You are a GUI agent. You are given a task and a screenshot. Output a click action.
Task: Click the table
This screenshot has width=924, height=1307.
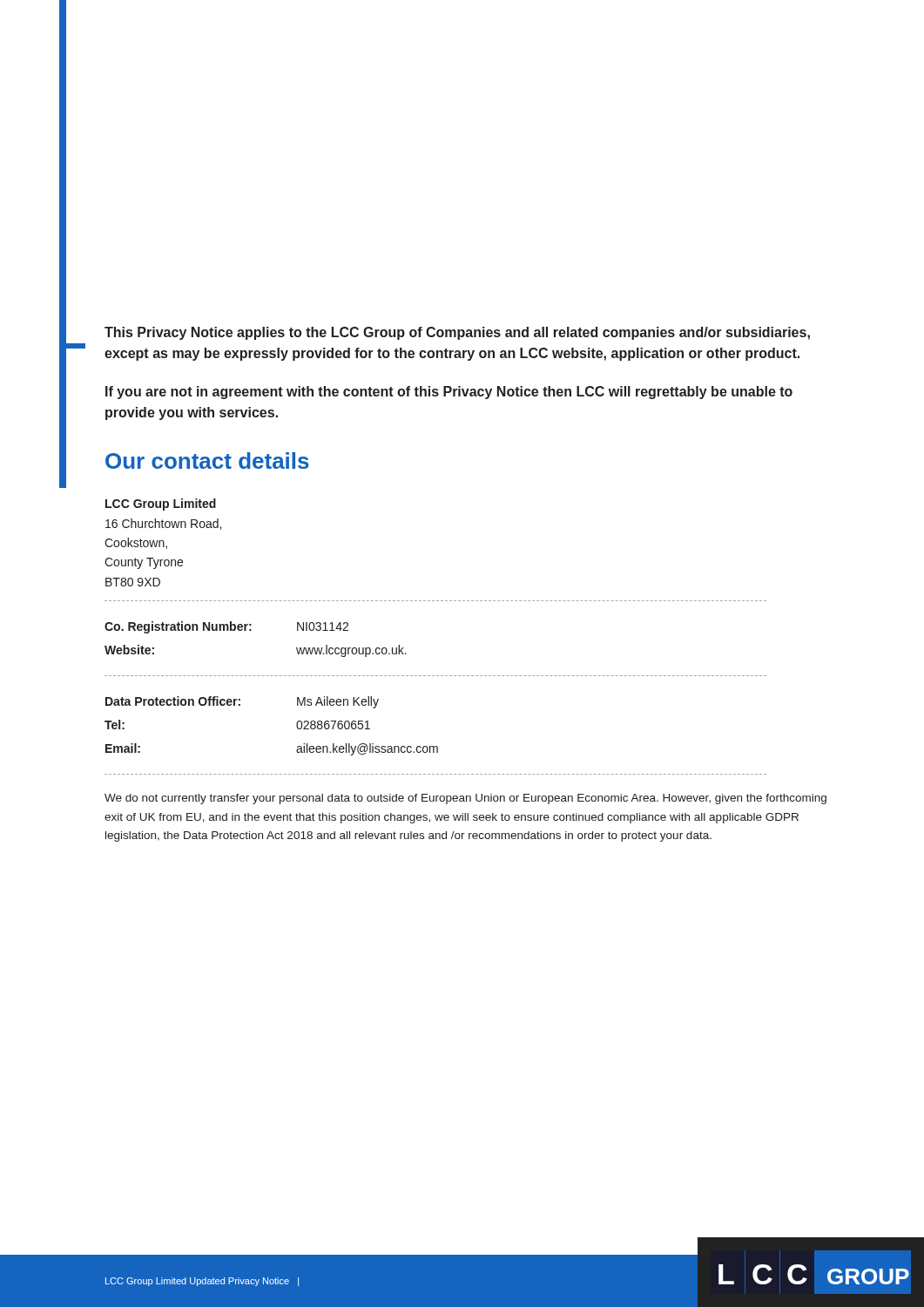(435, 634)
